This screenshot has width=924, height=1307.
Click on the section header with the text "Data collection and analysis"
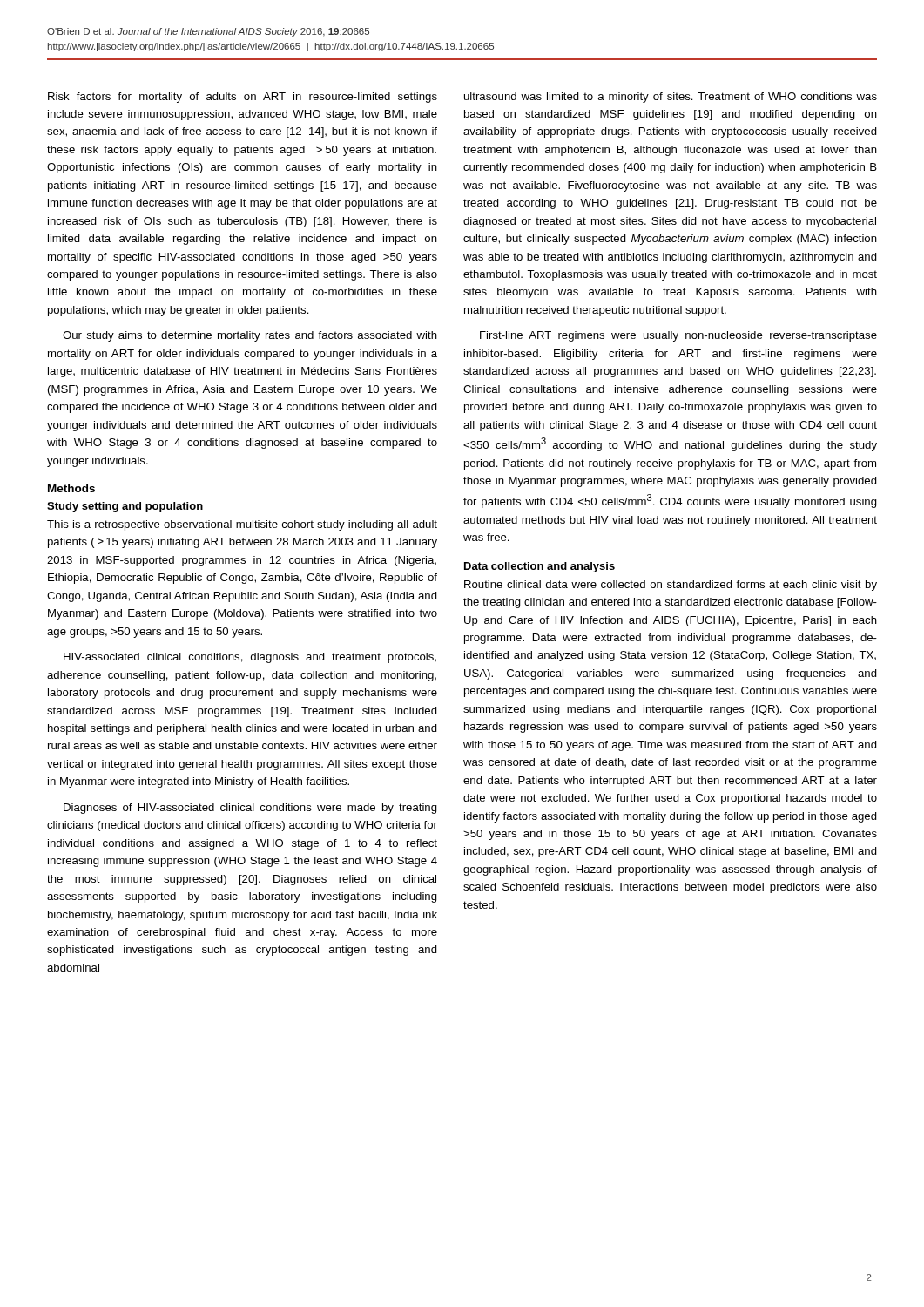[x=539, y=566]
